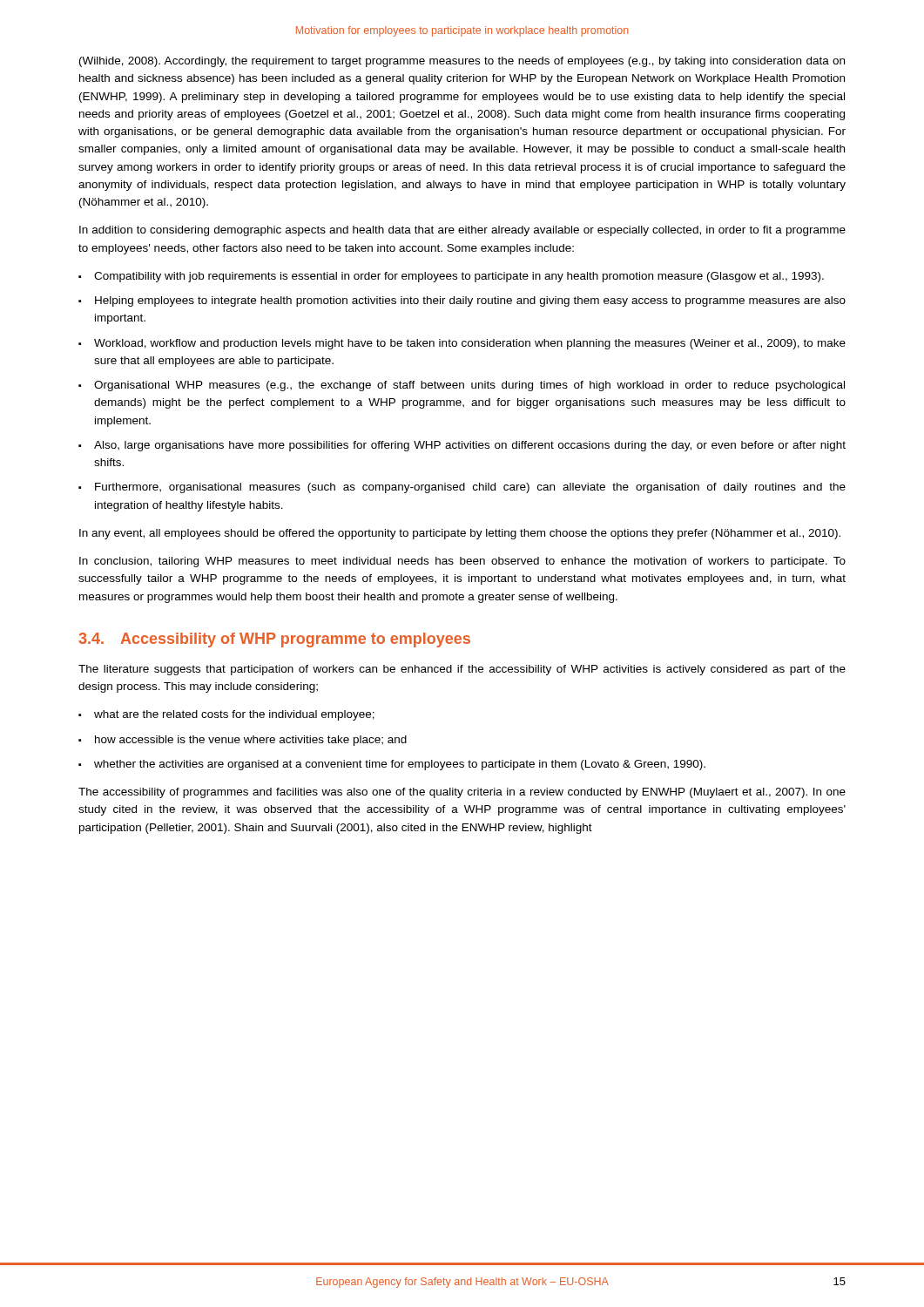Find the list item with the text "Workload, workflow and"
924x1307 pixels.
tap(470, 352)
